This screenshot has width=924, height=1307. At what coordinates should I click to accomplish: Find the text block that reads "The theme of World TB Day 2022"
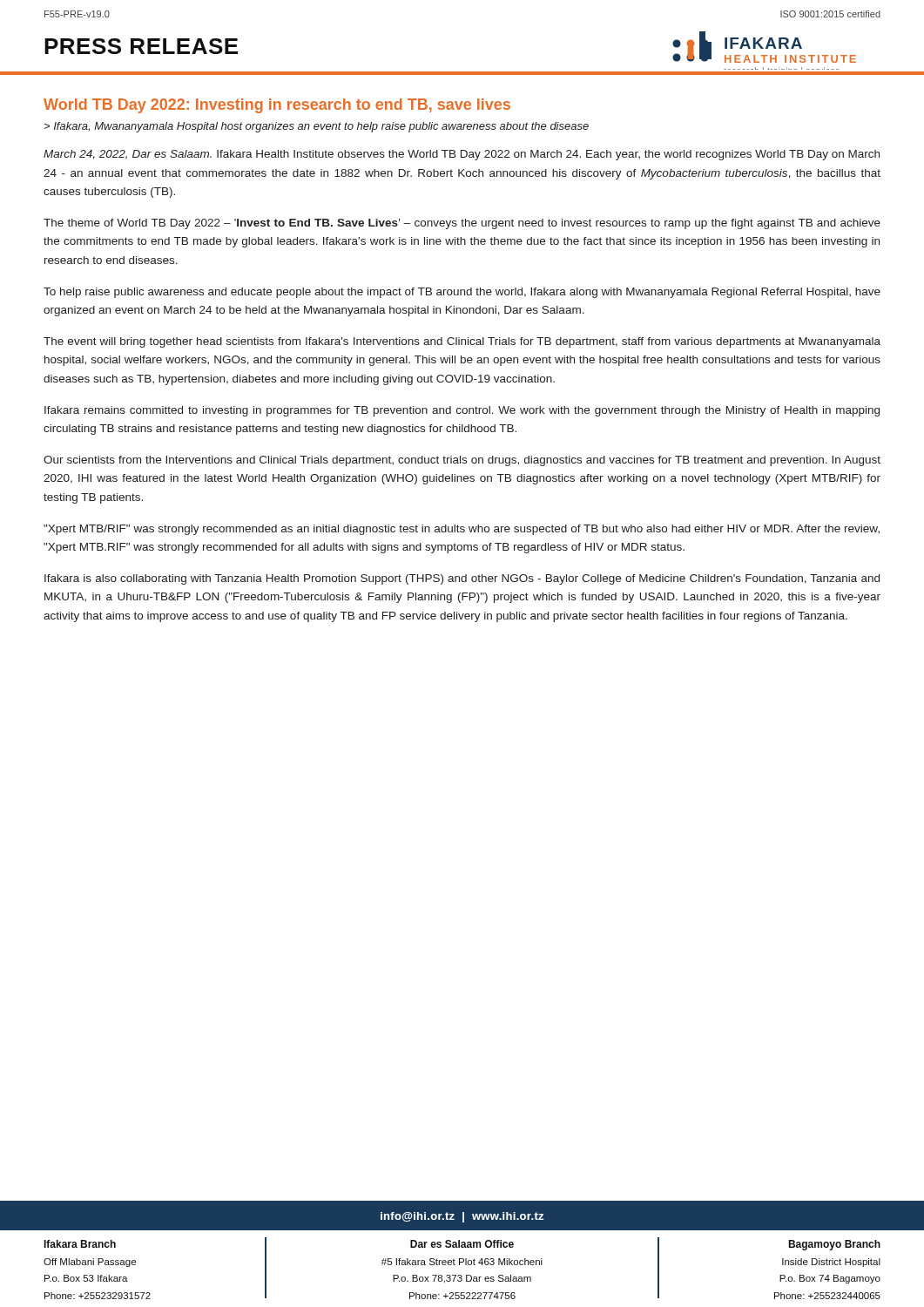[462, 241]
